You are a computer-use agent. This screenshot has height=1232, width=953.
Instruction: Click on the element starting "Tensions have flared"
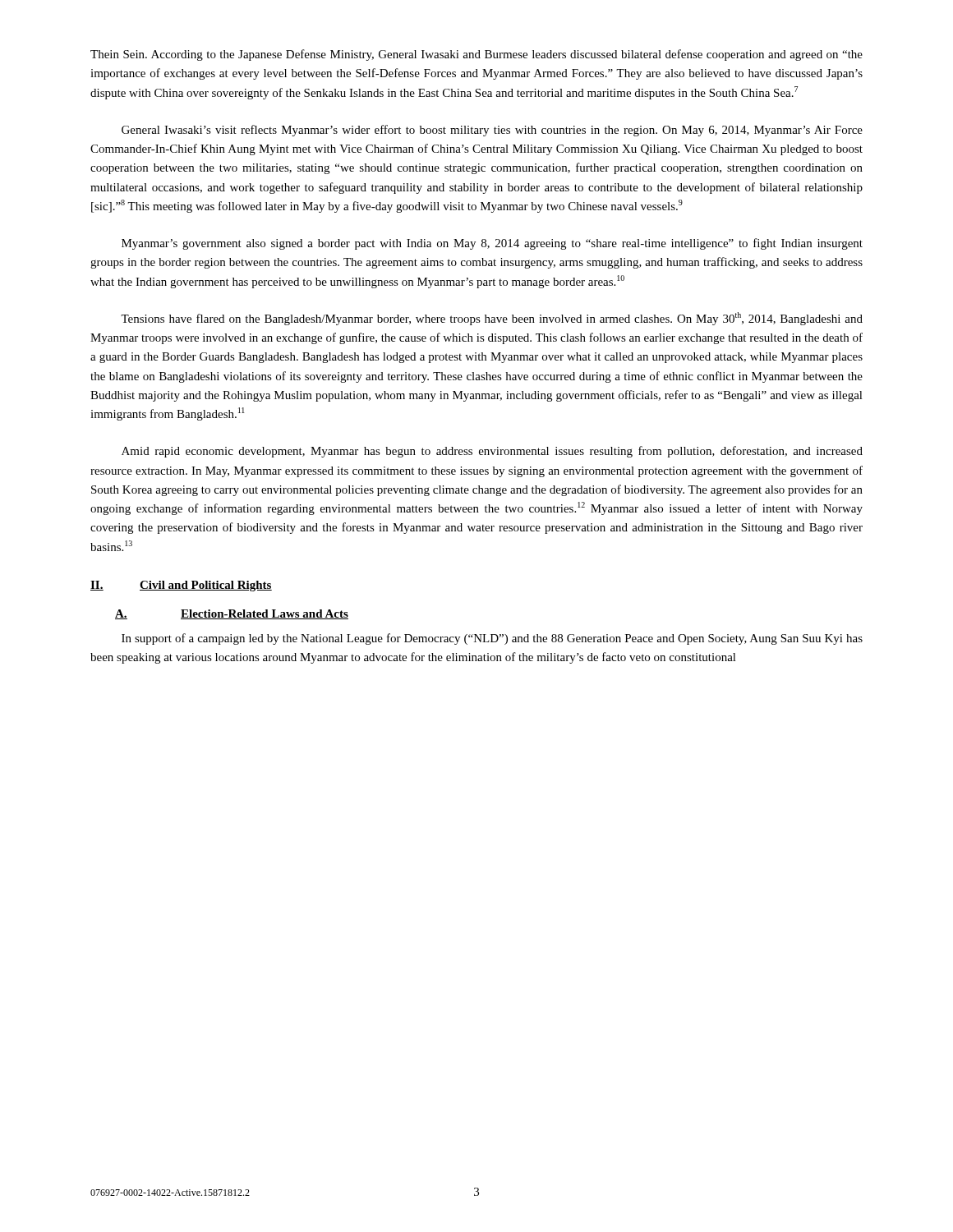click(x=476, y=367)
